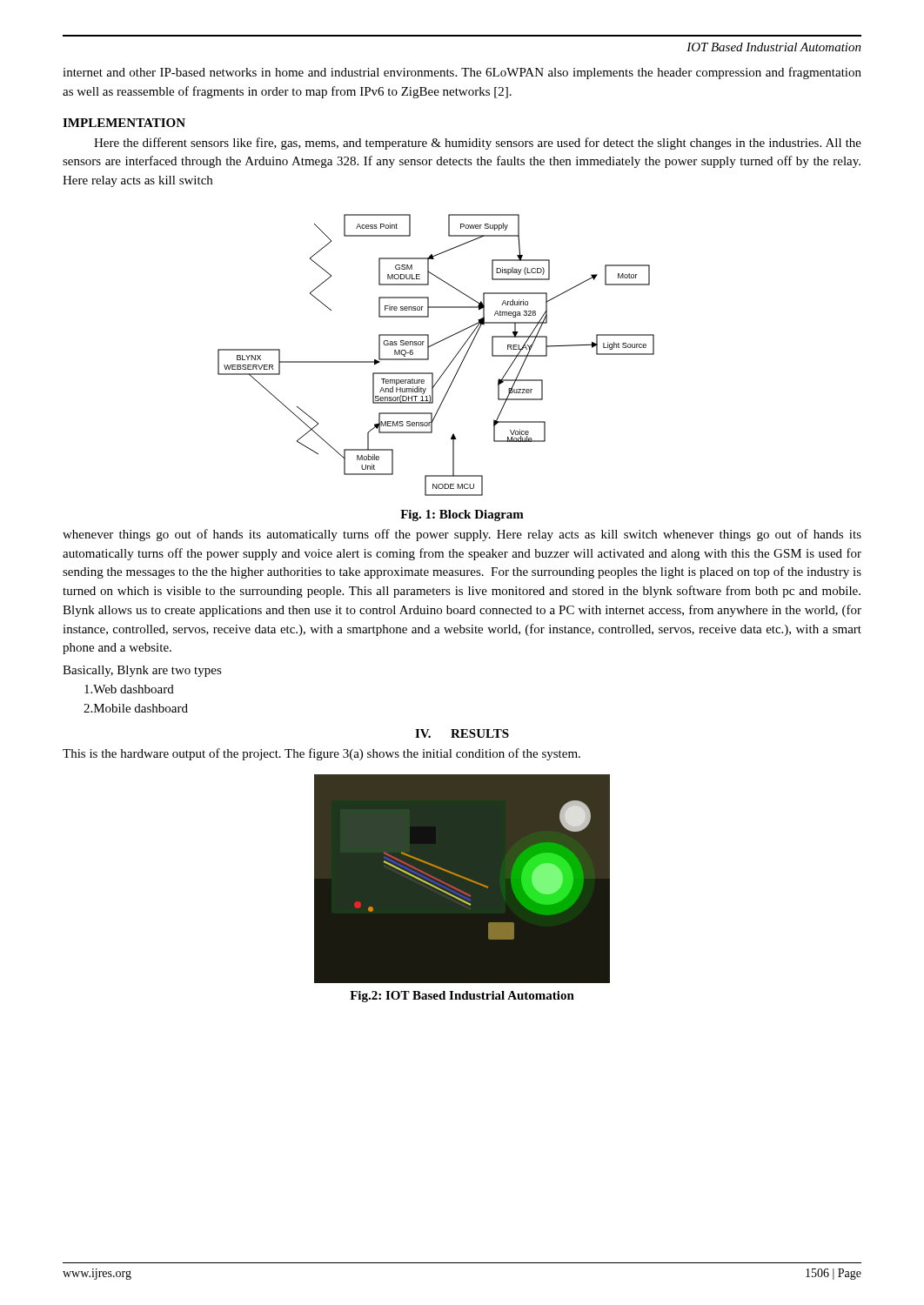Image resolution: width=924 pixels, height=1305 pixels.
Task: Find "2.Mobile dashboard" on this page
Action: (136, 708)
